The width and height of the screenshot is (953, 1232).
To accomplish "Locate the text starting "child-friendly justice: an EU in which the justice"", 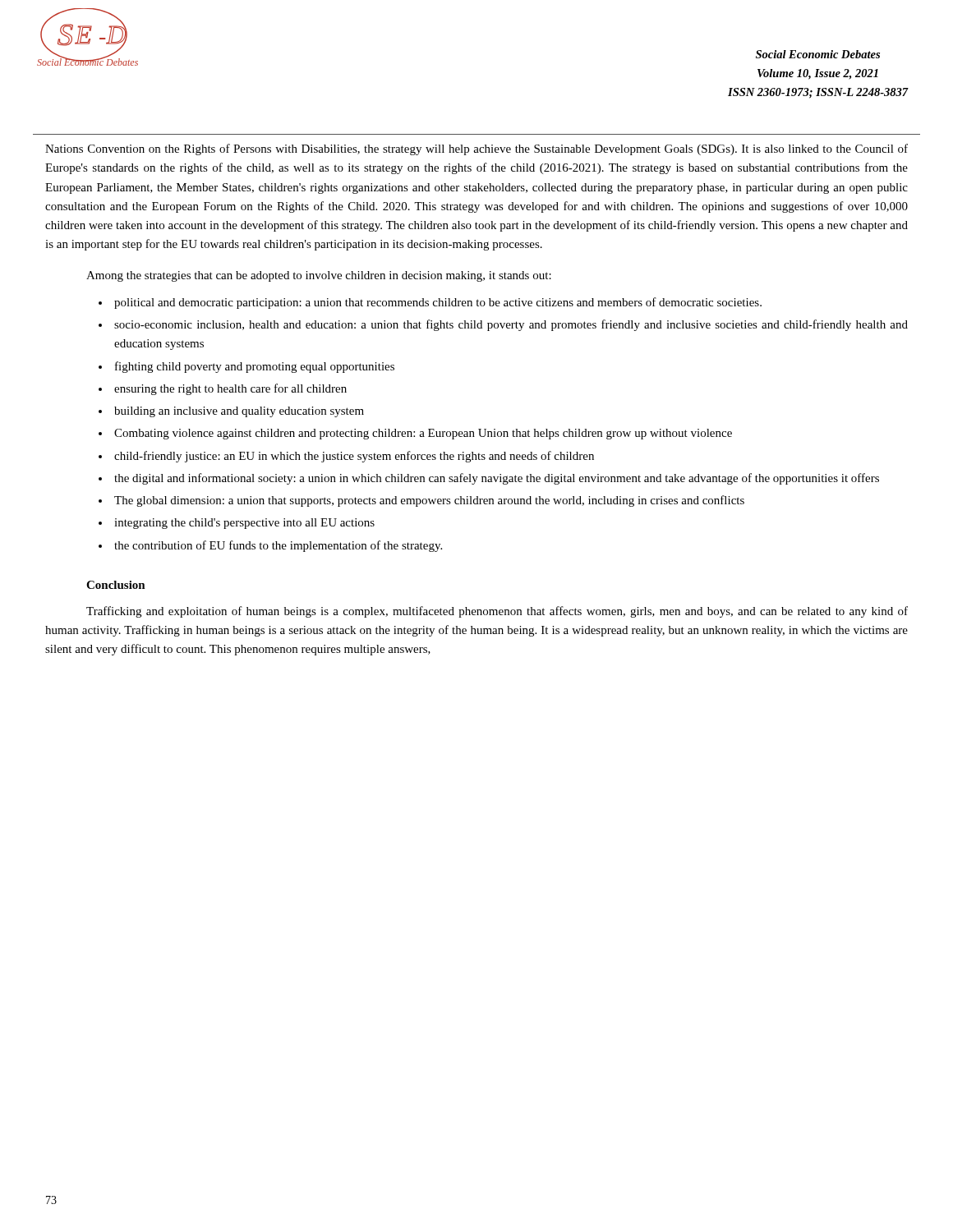I will 354,455.
